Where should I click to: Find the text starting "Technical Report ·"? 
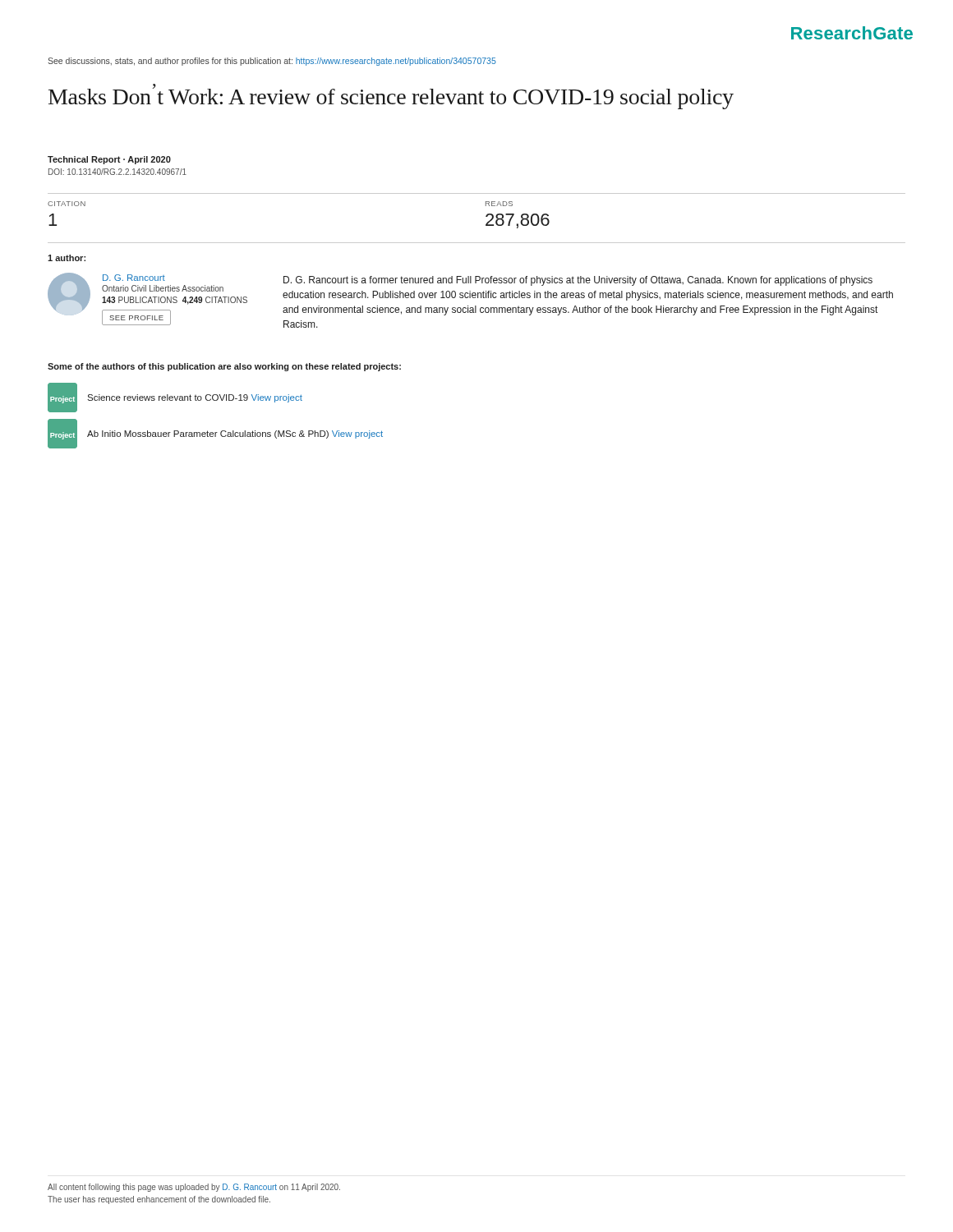pyautogui.click(x=109, y=159)
